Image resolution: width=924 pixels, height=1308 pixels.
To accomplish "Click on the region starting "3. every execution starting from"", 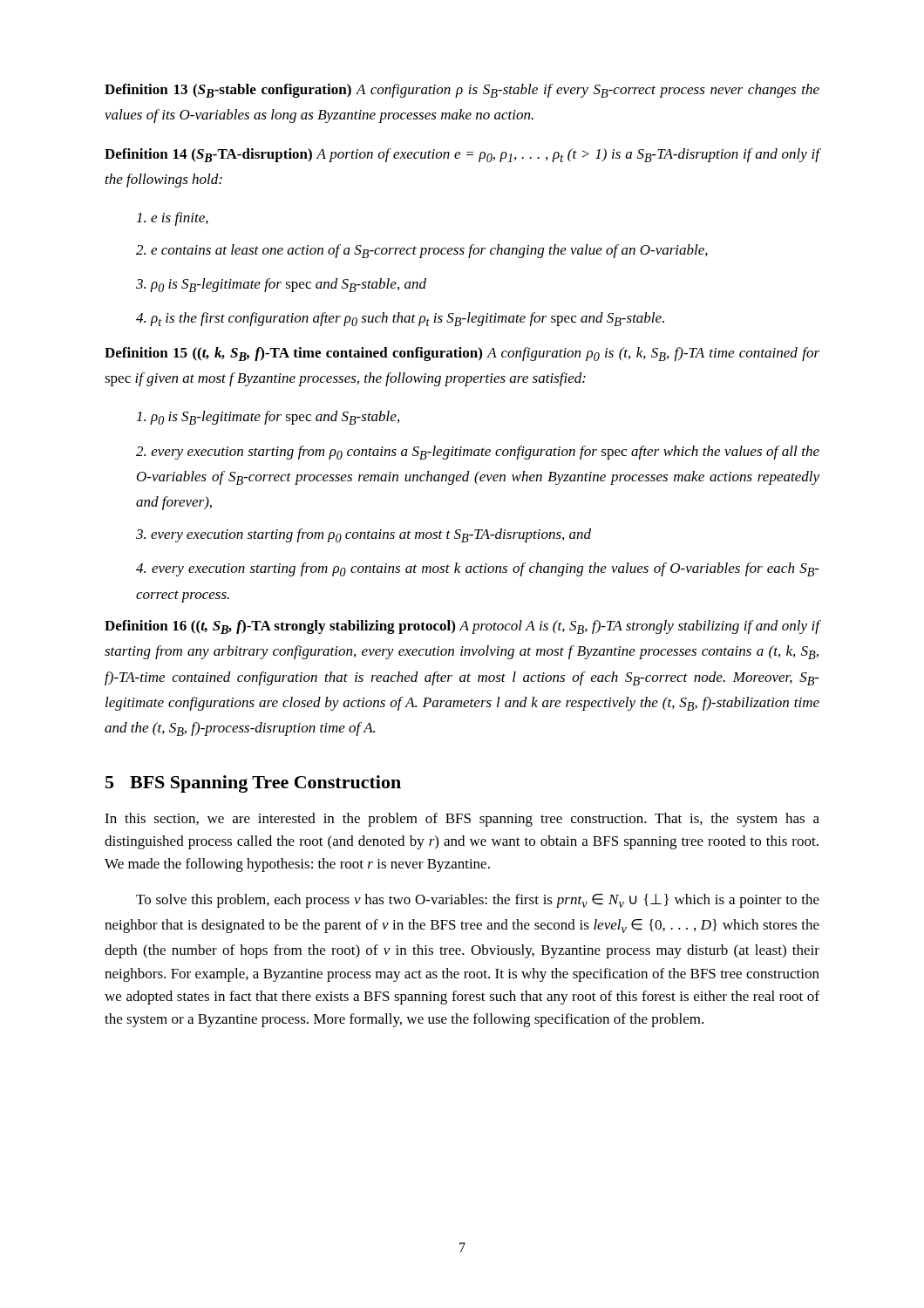I will tap(364, 535).
